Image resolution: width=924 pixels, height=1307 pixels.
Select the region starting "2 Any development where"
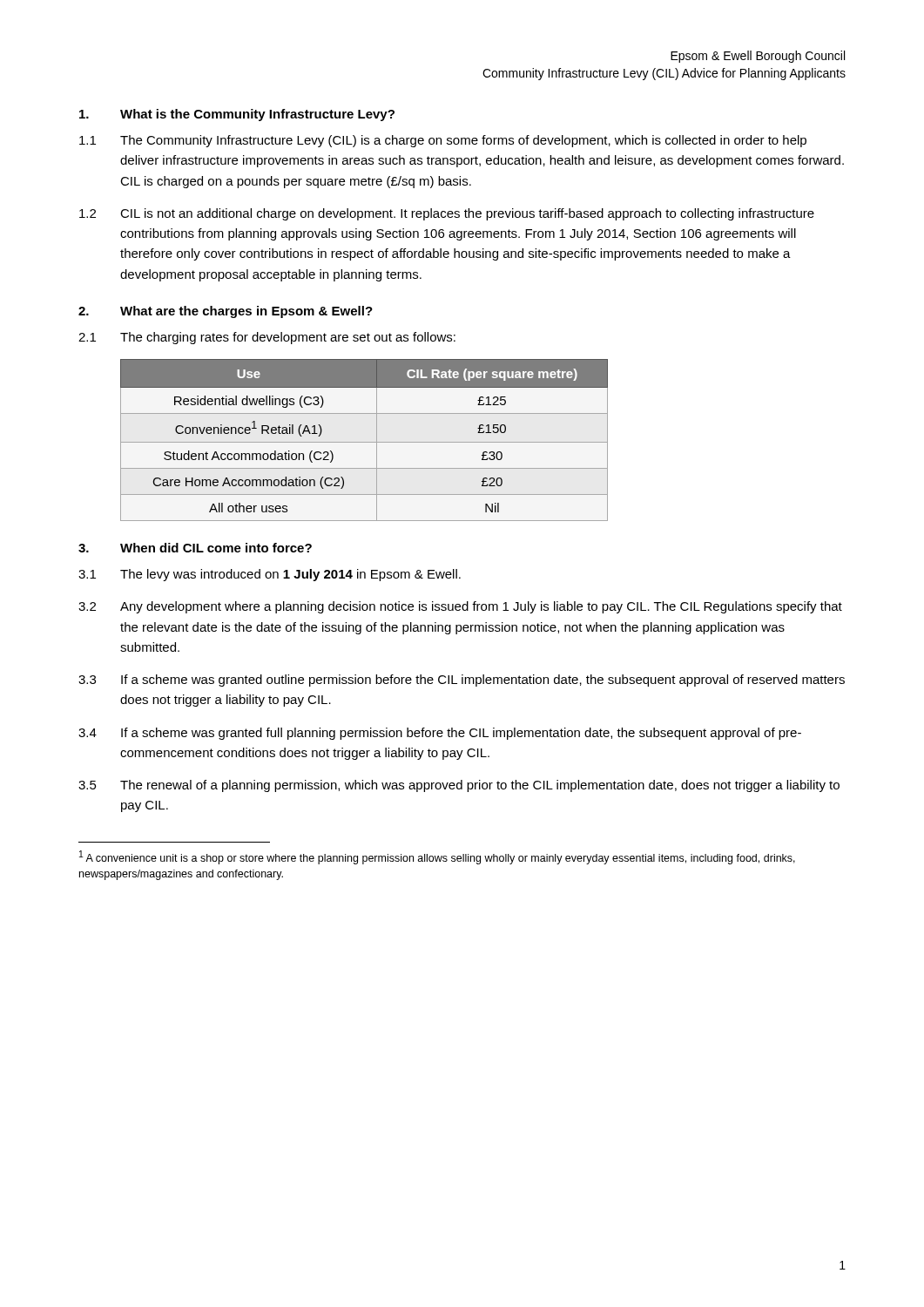tap(462, 627)
